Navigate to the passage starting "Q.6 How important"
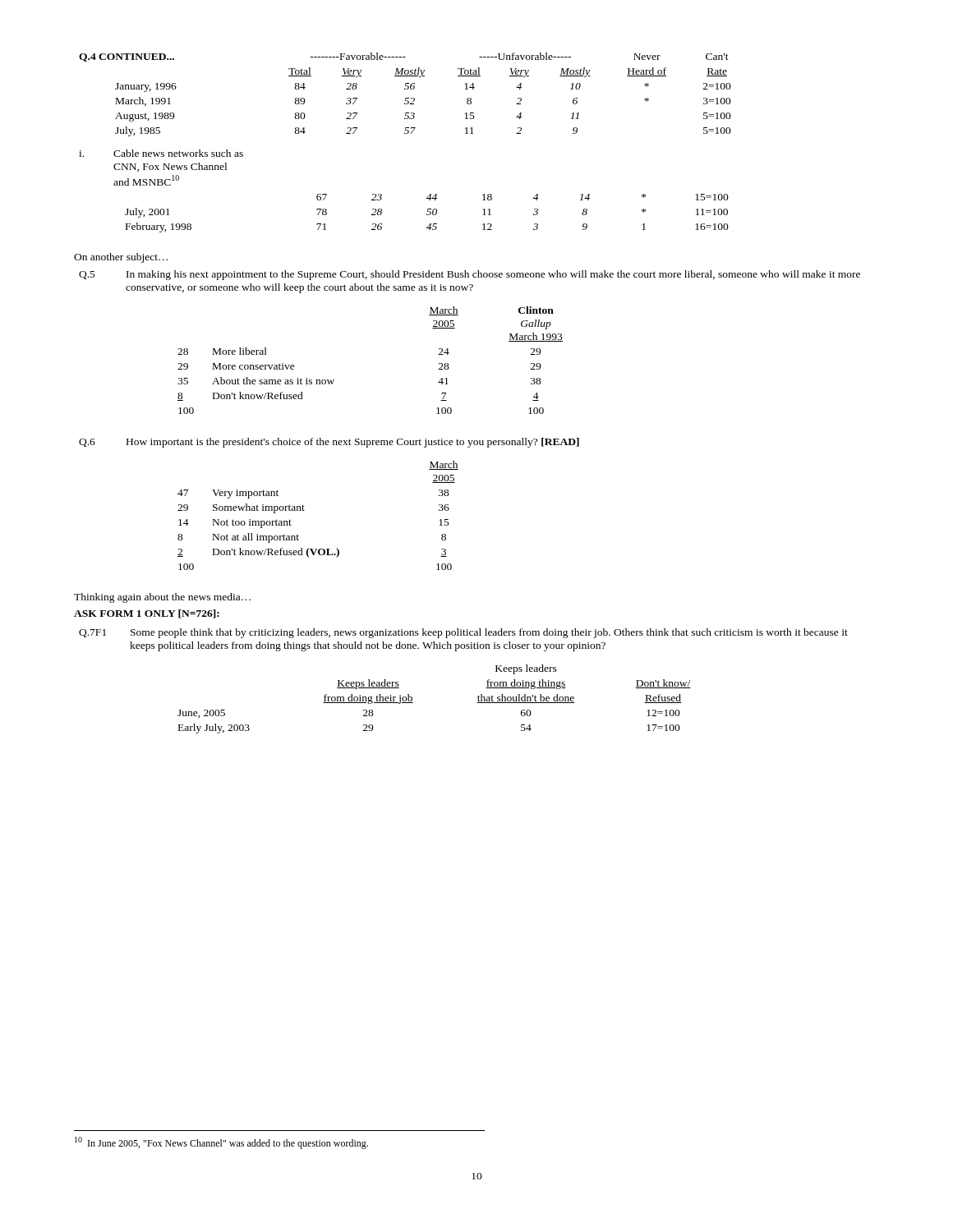Image resolution: width=953 pixels, height=1232 pixels. (476, 441)
